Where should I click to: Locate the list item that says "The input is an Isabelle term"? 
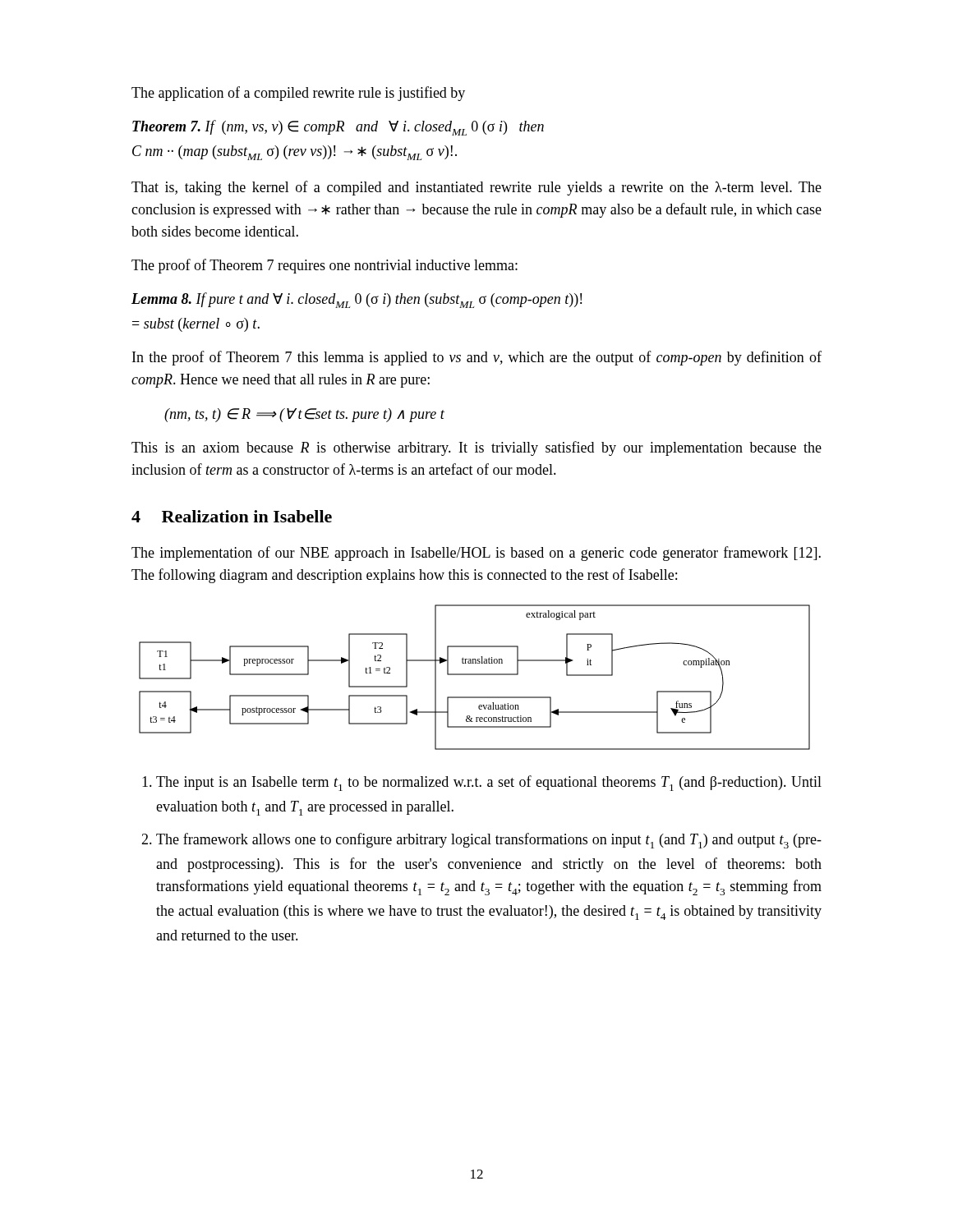click(489, 796)
